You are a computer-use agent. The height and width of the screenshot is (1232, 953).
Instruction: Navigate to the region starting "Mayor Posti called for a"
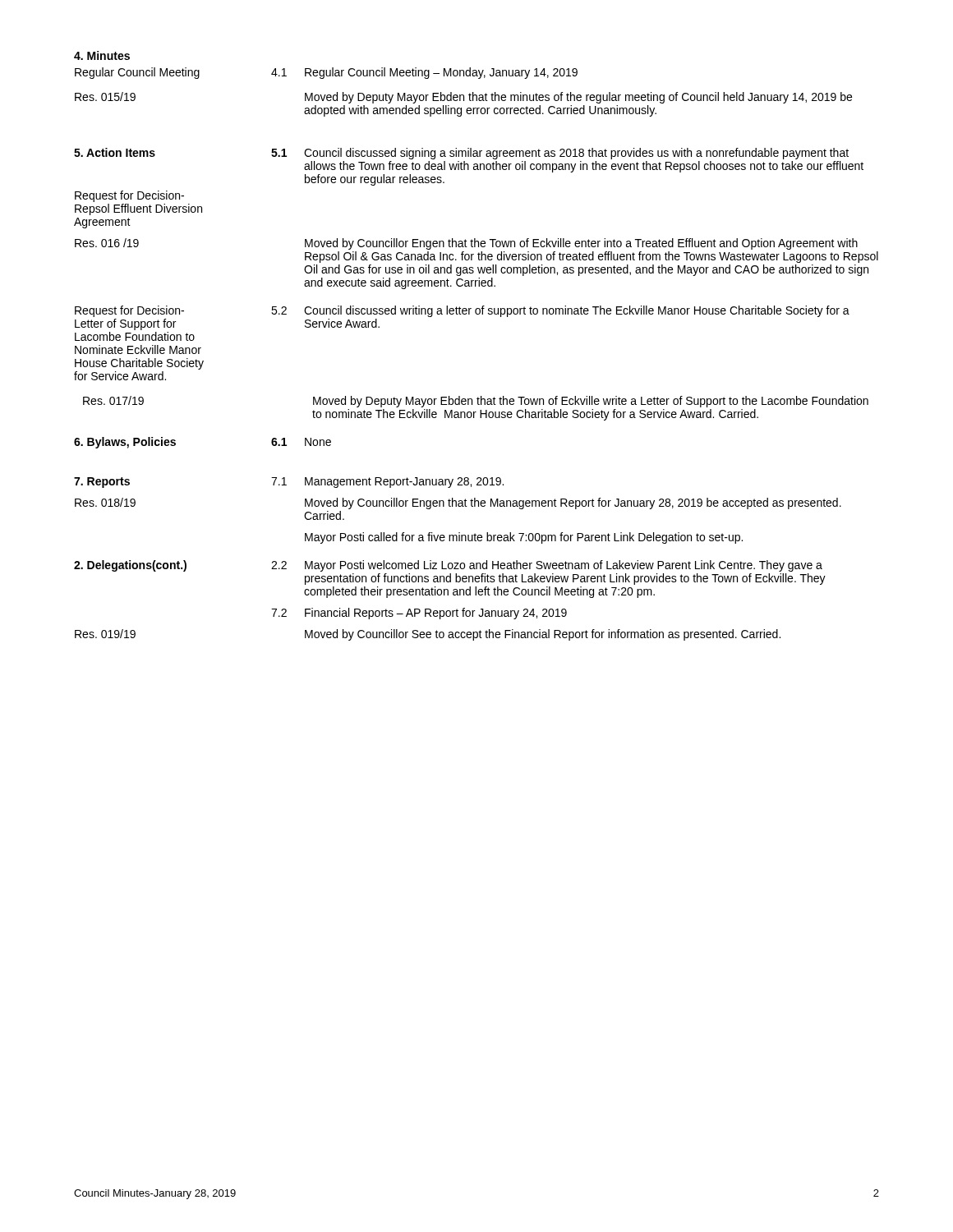point(476,537)
